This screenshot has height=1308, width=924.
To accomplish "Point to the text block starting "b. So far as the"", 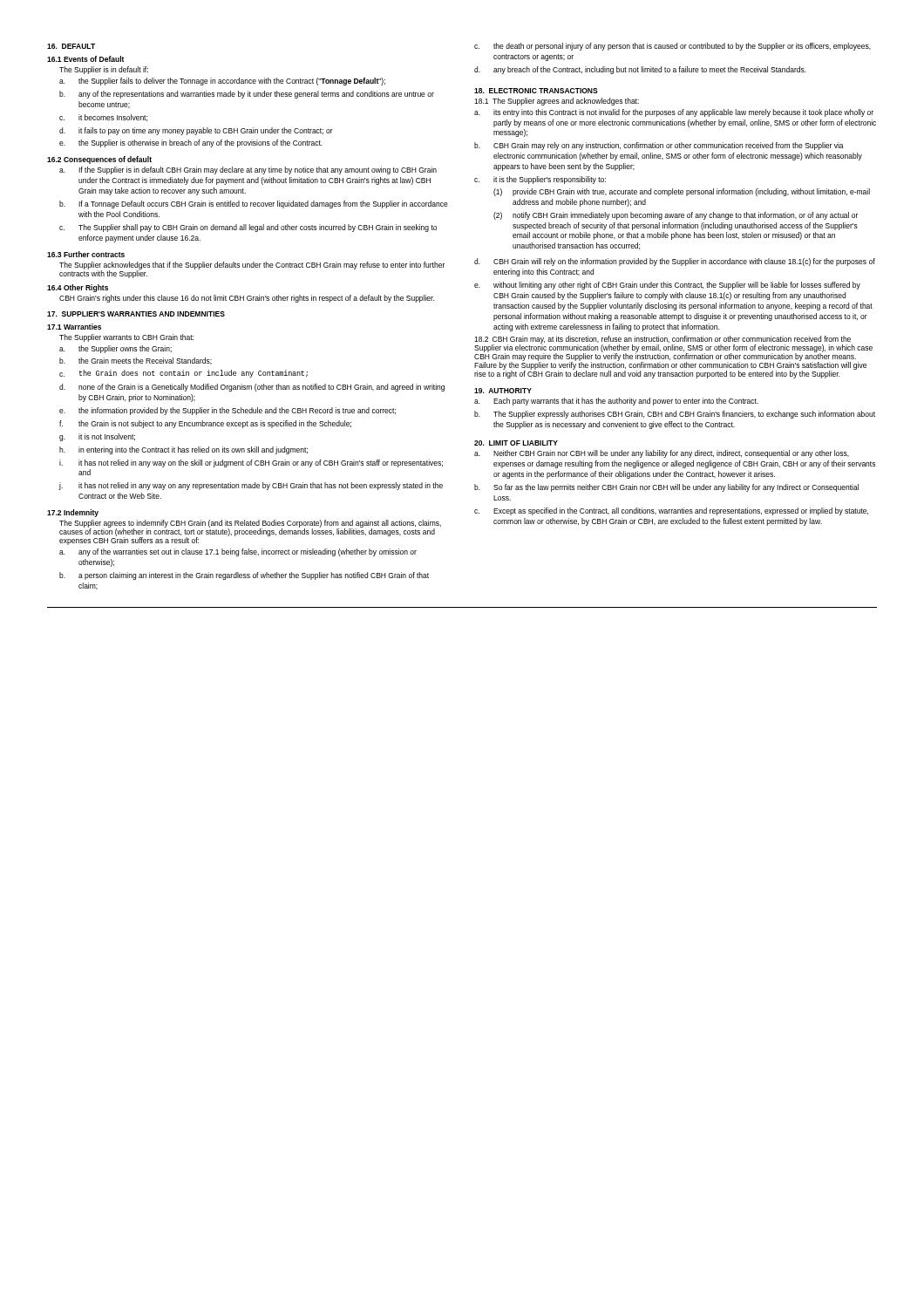I will (x=676, y=493).
